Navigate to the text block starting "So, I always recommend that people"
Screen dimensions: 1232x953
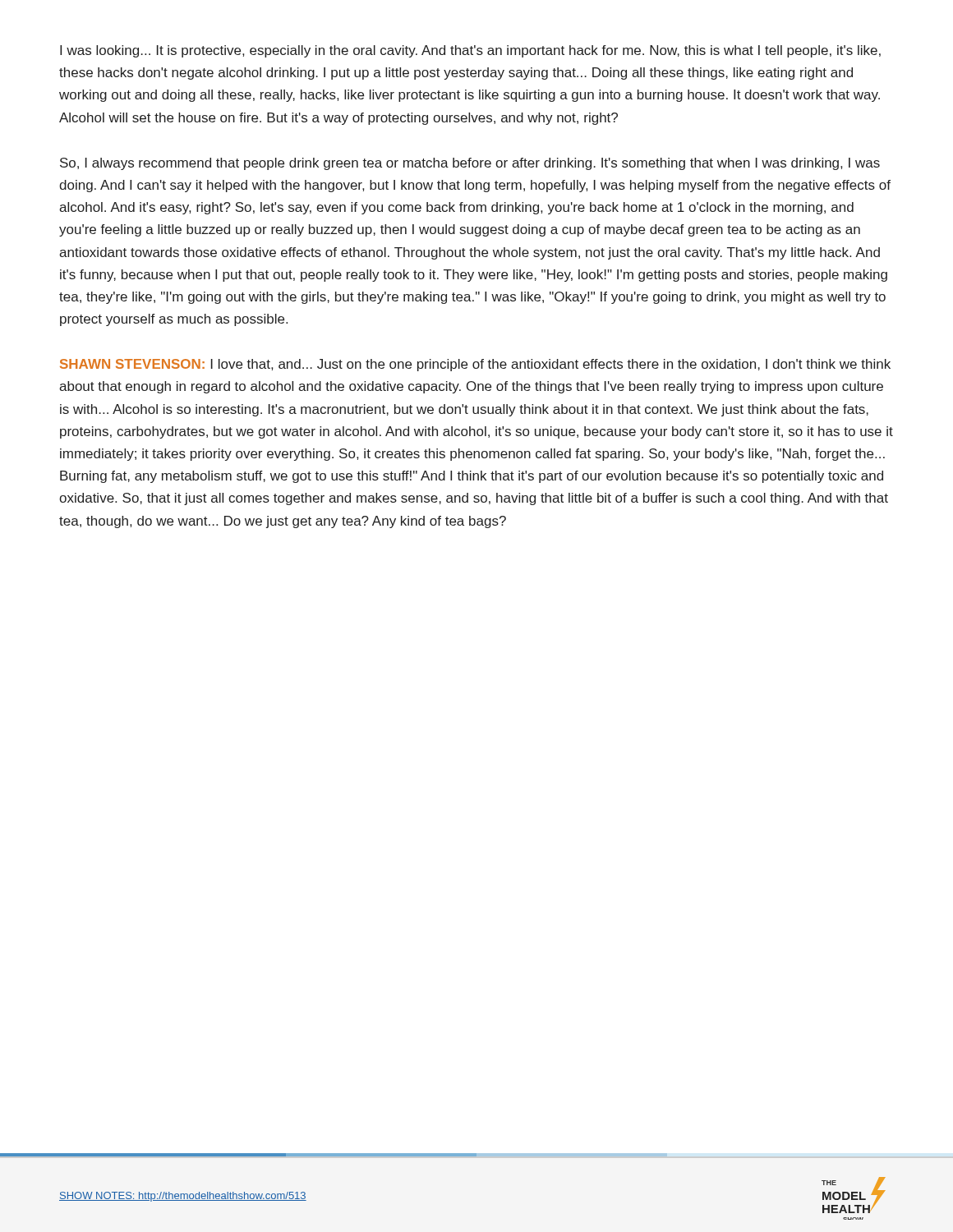point(475,241)
